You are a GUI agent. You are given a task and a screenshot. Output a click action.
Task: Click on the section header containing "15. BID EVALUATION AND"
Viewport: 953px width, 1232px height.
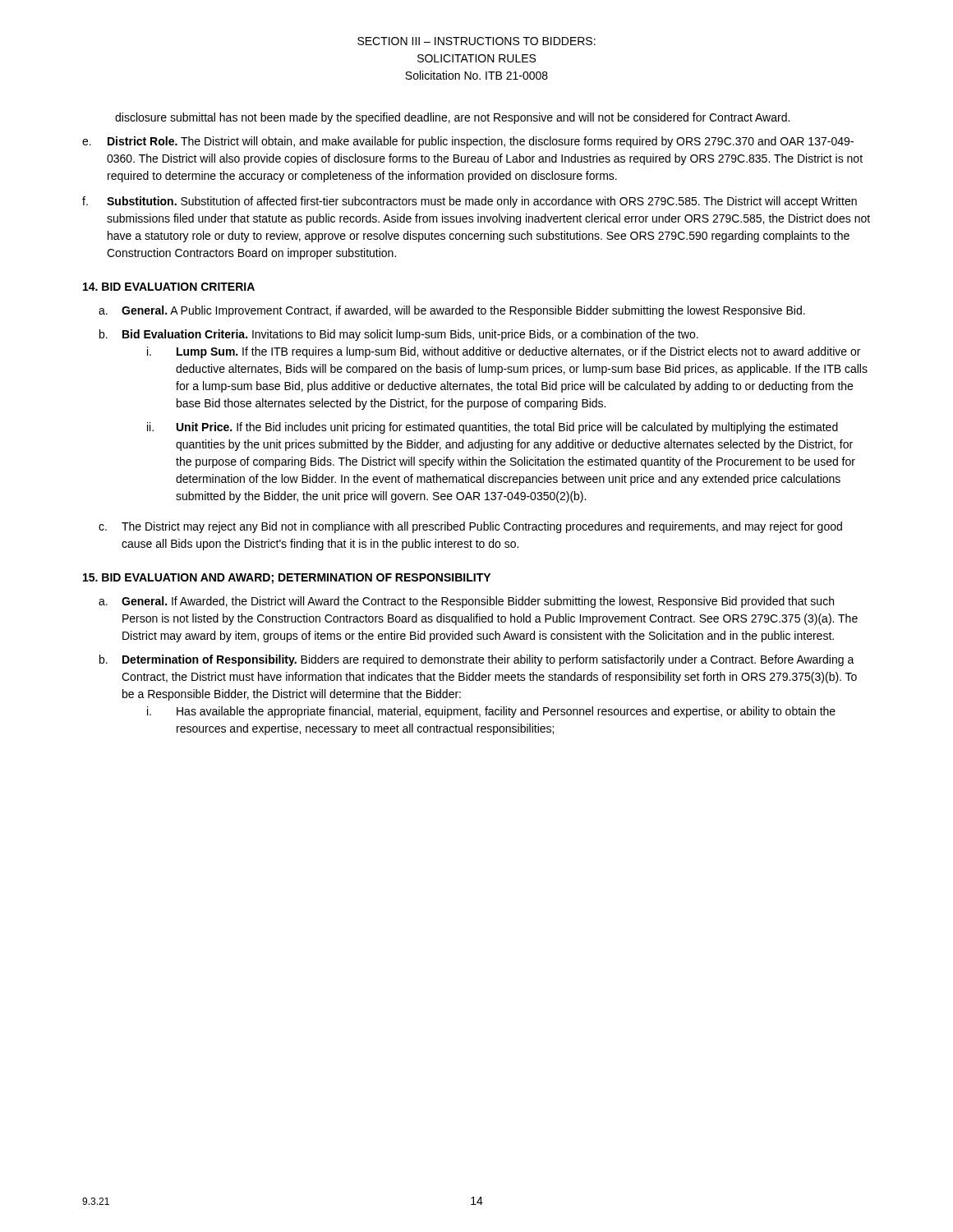pos(287,577)
